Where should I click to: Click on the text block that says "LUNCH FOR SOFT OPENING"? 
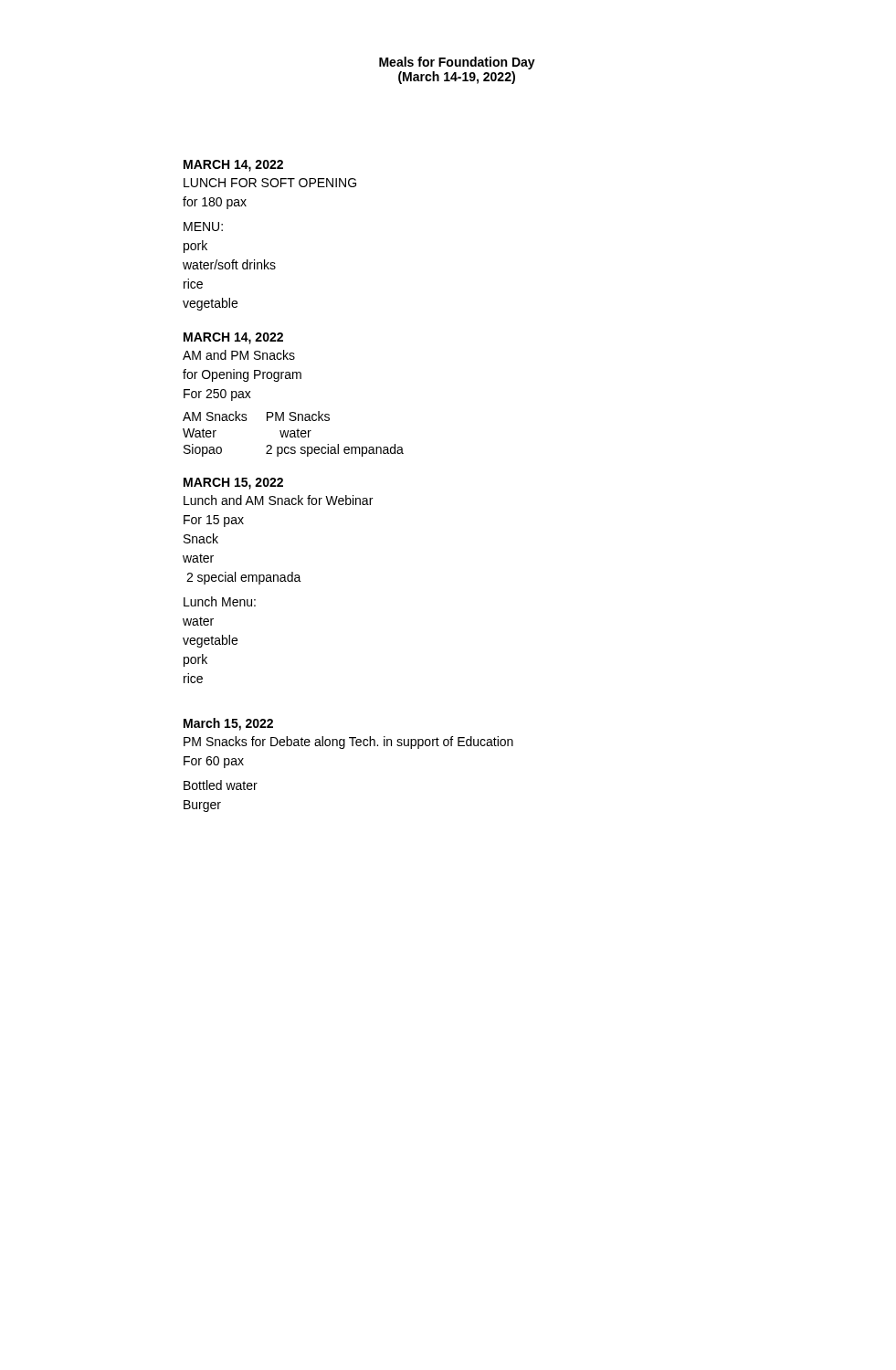(270, 192)
